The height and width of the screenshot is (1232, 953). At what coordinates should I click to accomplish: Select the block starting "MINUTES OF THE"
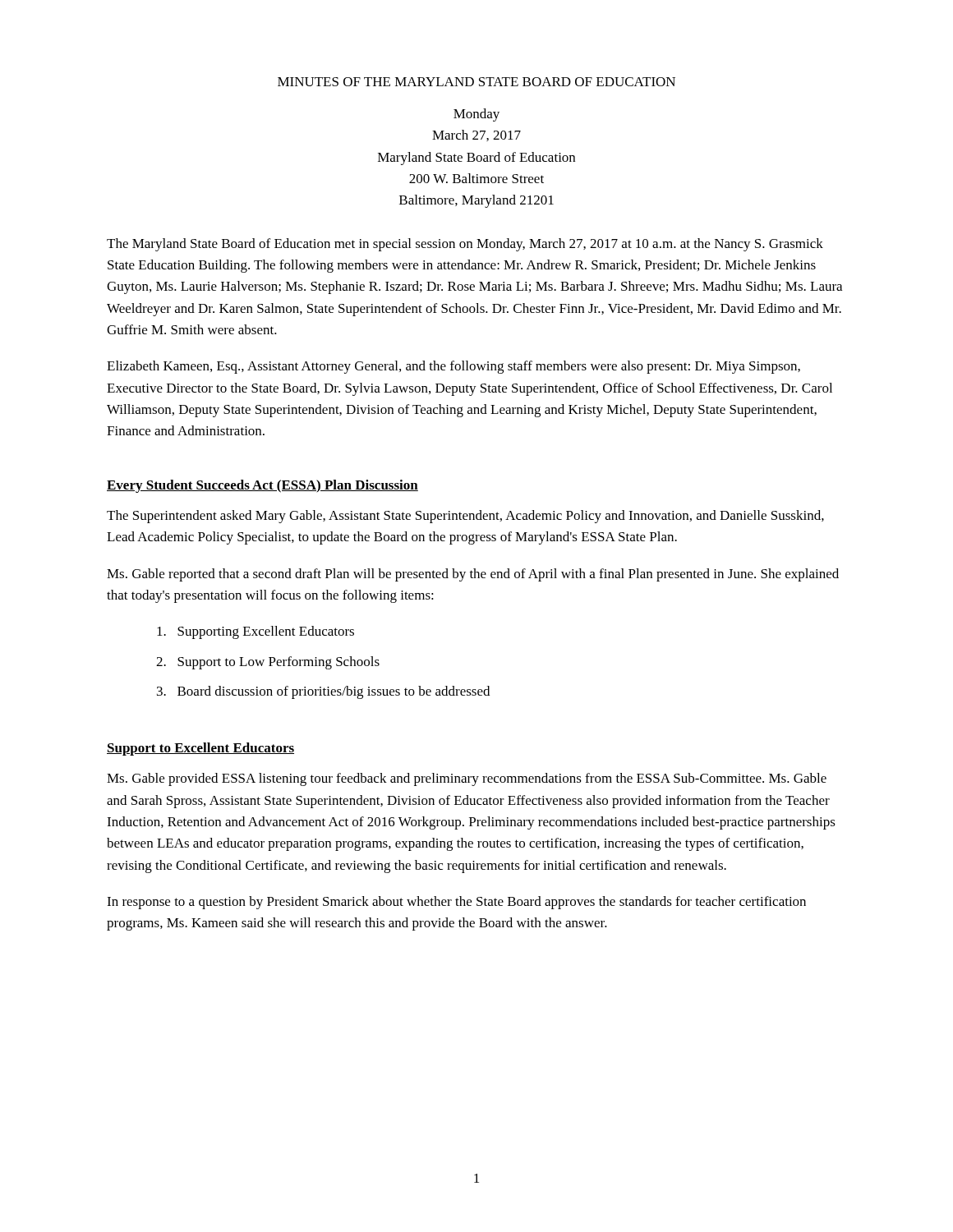pos(476,82)
